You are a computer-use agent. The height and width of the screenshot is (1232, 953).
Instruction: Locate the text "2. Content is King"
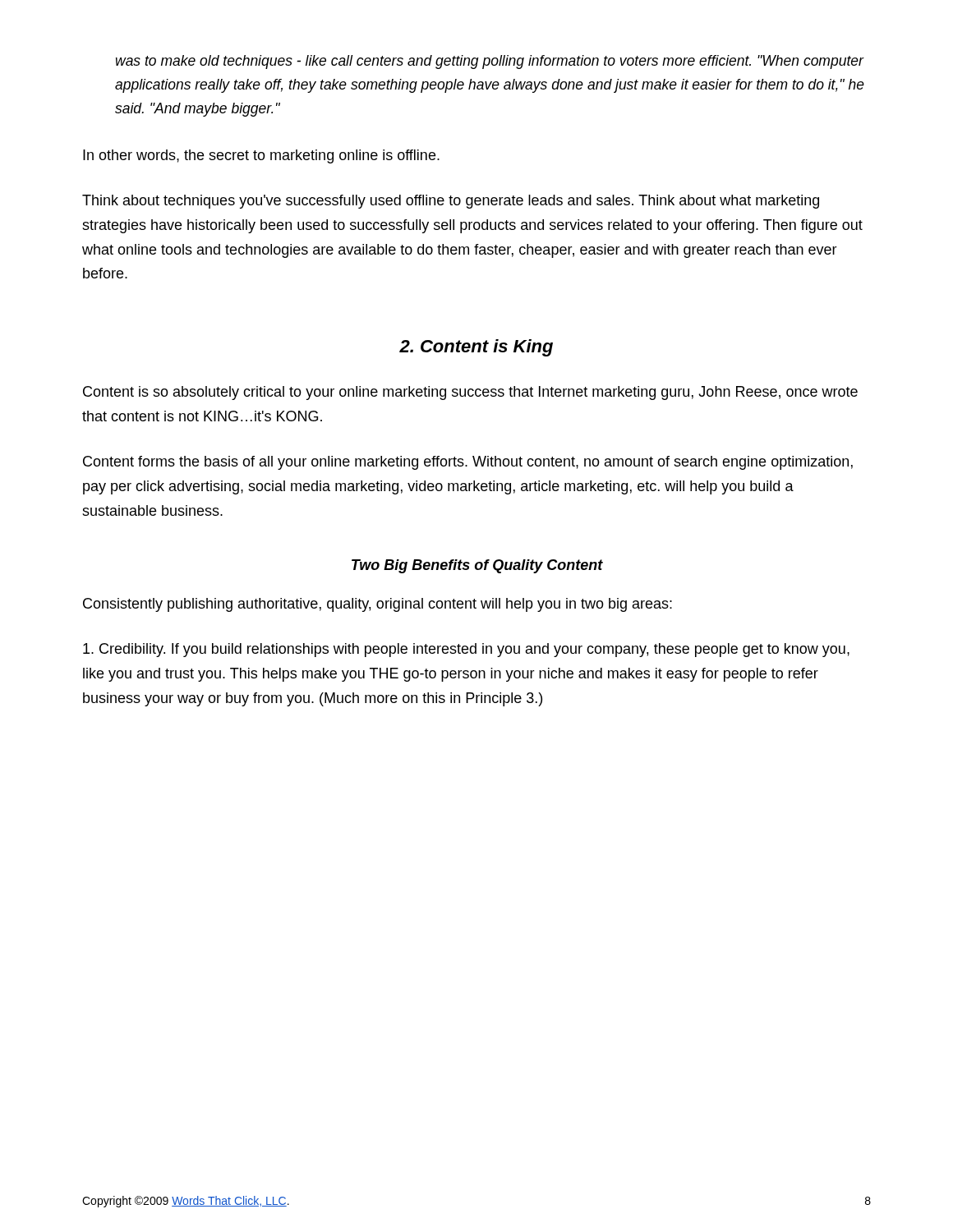tap(476, 346)
